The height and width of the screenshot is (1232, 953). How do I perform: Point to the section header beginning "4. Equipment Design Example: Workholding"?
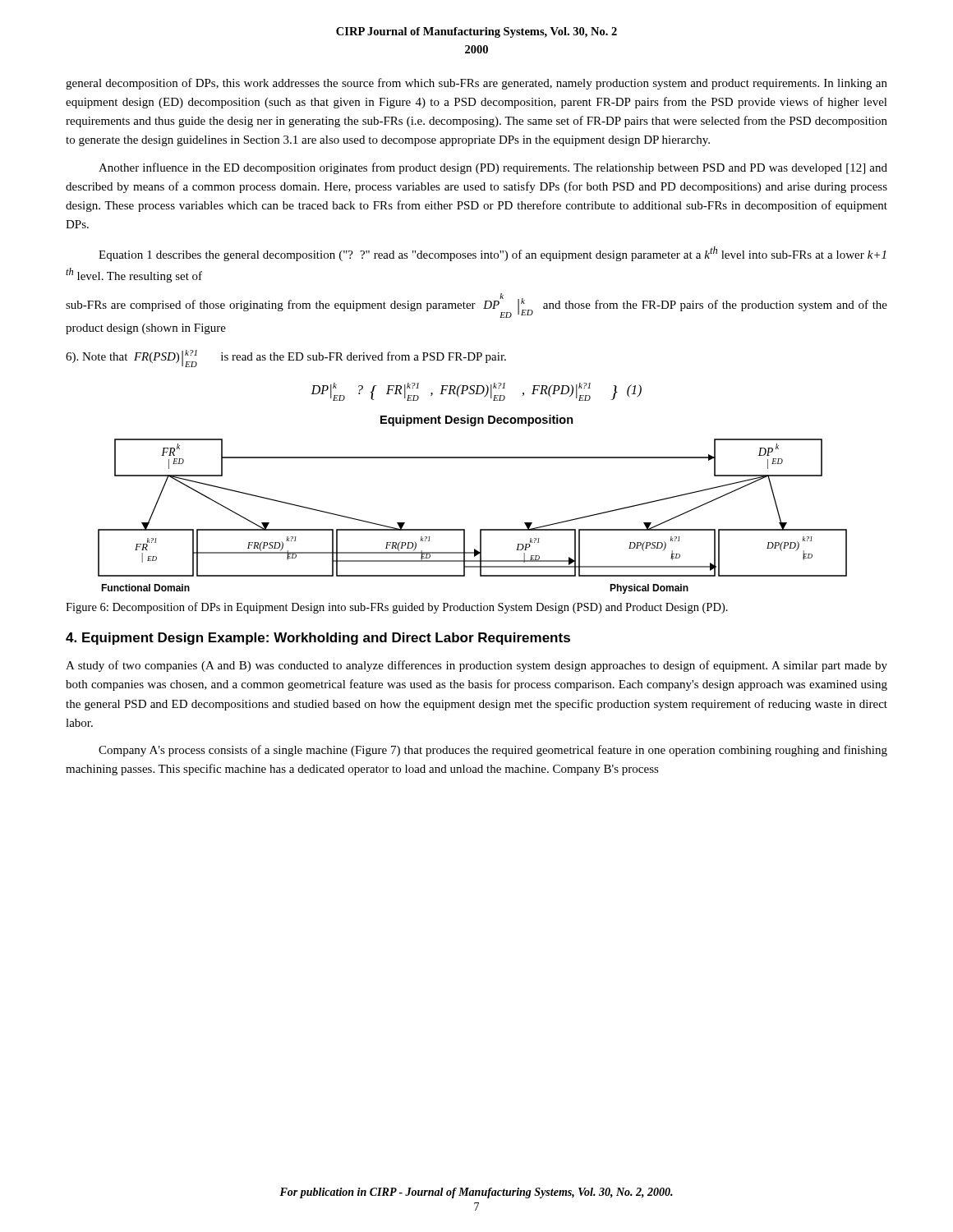pyautogui.click(x=318, y=638)
